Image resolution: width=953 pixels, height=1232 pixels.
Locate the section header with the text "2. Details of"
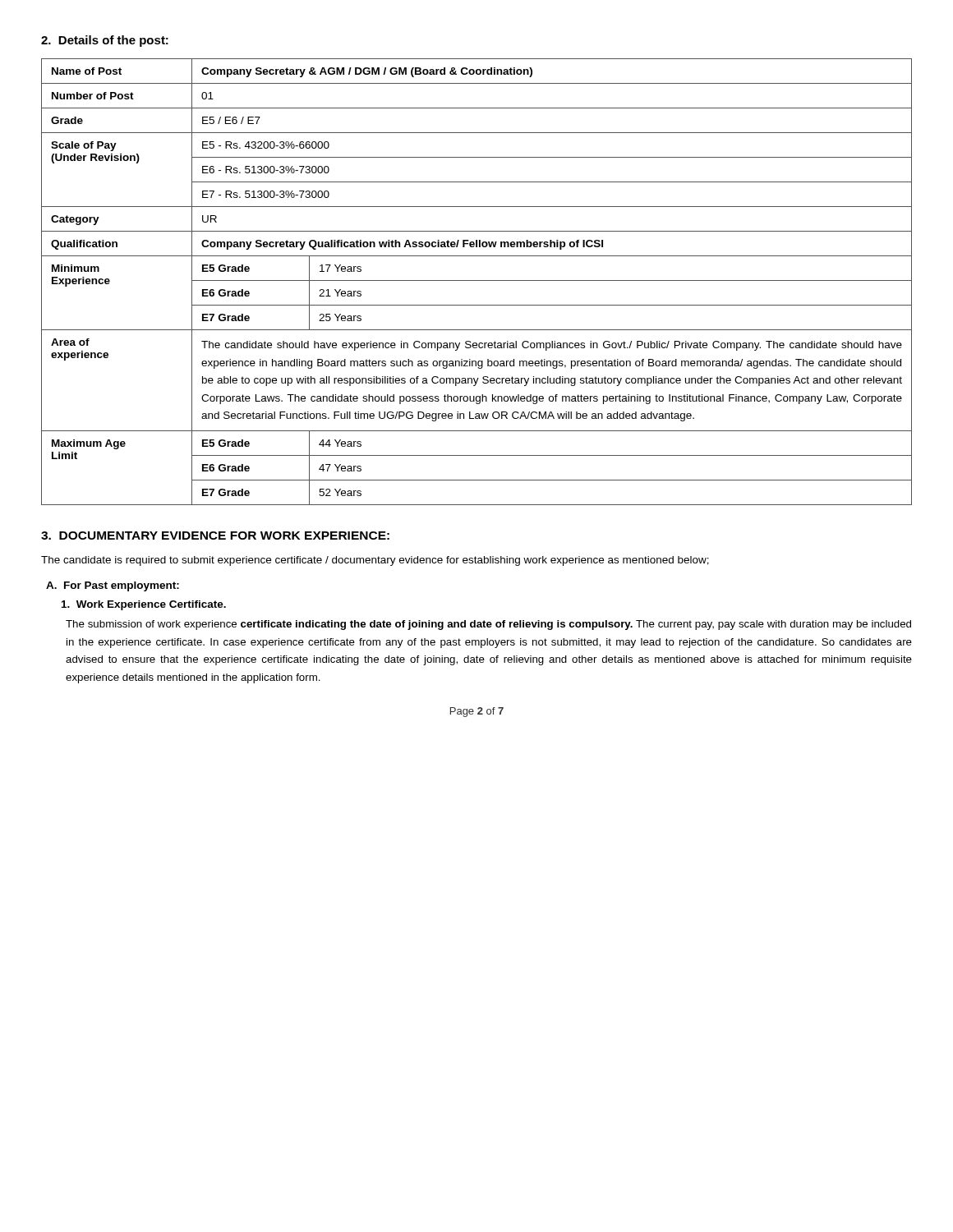click(x=105, y=40)
